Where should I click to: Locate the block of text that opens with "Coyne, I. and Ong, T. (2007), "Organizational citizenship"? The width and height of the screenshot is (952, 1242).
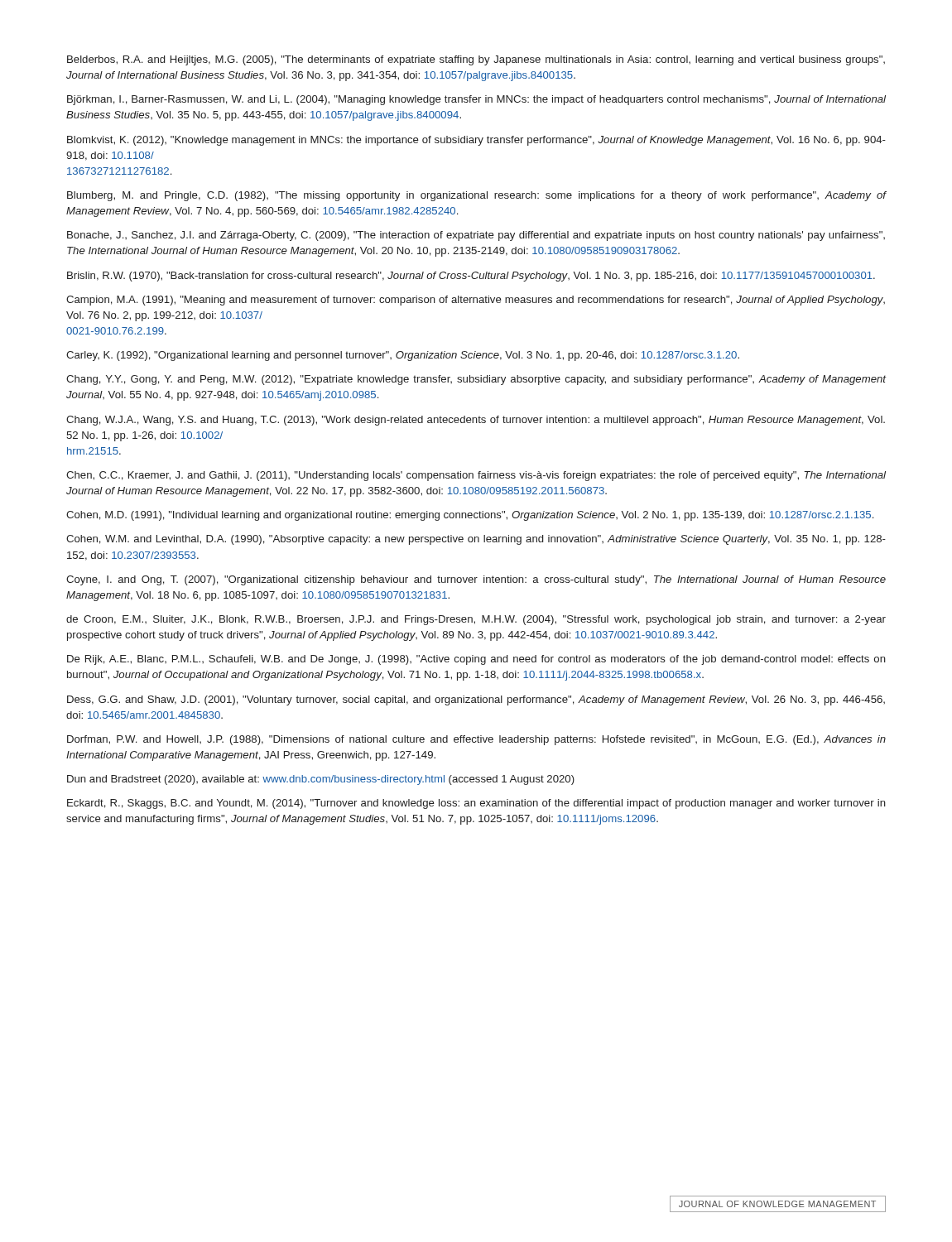click(476, 587)
